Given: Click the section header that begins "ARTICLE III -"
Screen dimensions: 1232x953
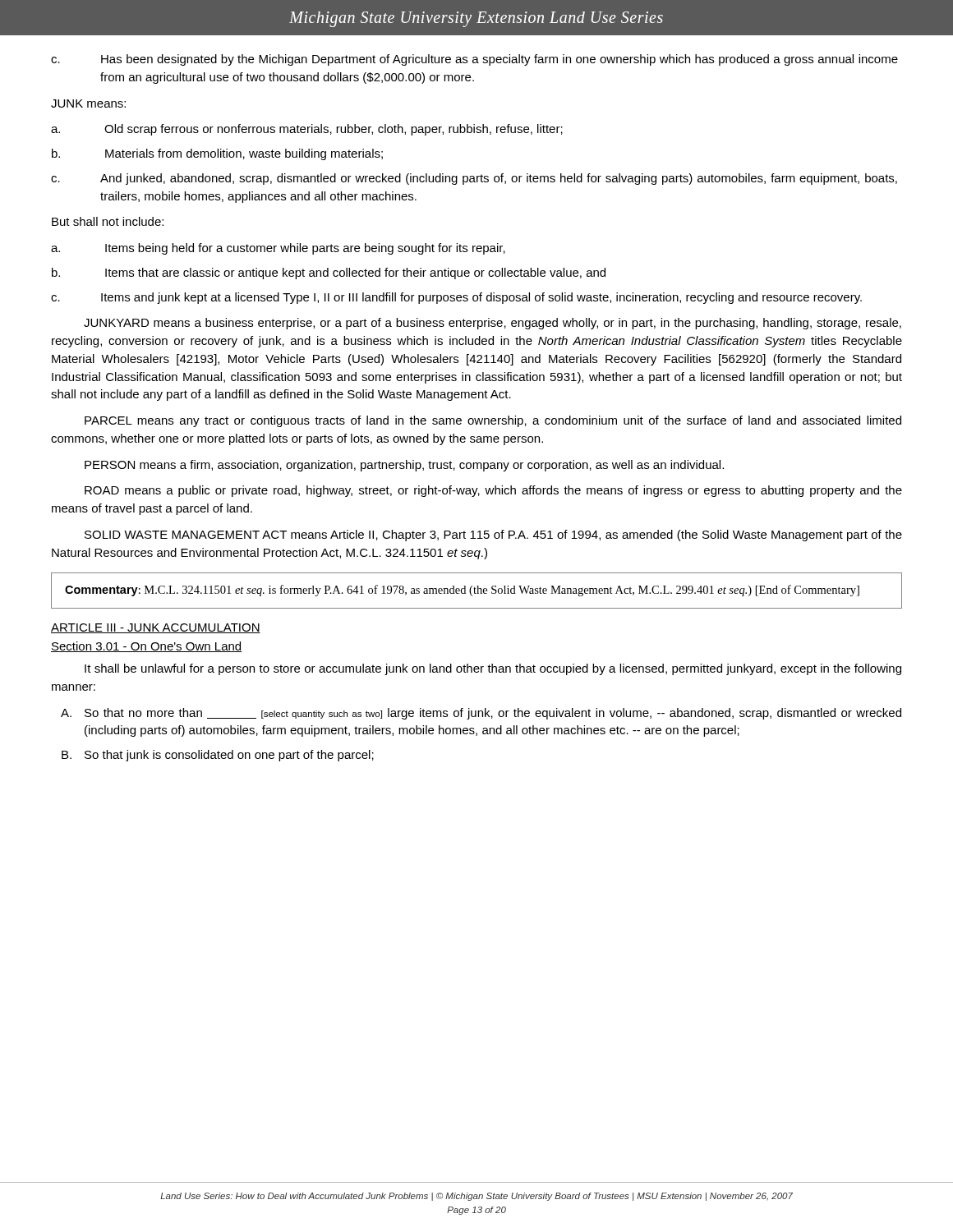Looking at the screenshot, I should click(x=155, y=627).
